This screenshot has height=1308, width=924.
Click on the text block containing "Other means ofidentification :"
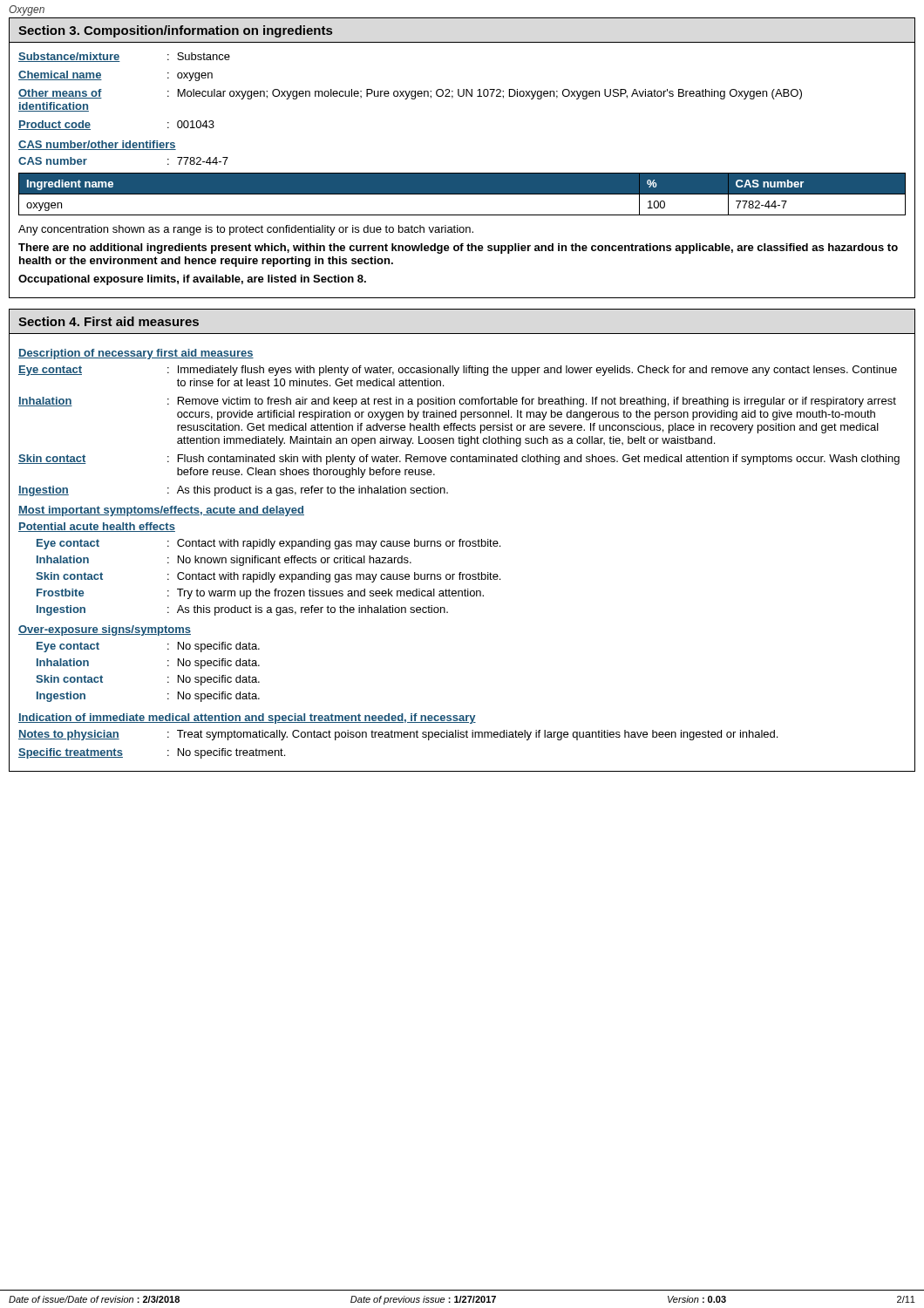point(462,99)
